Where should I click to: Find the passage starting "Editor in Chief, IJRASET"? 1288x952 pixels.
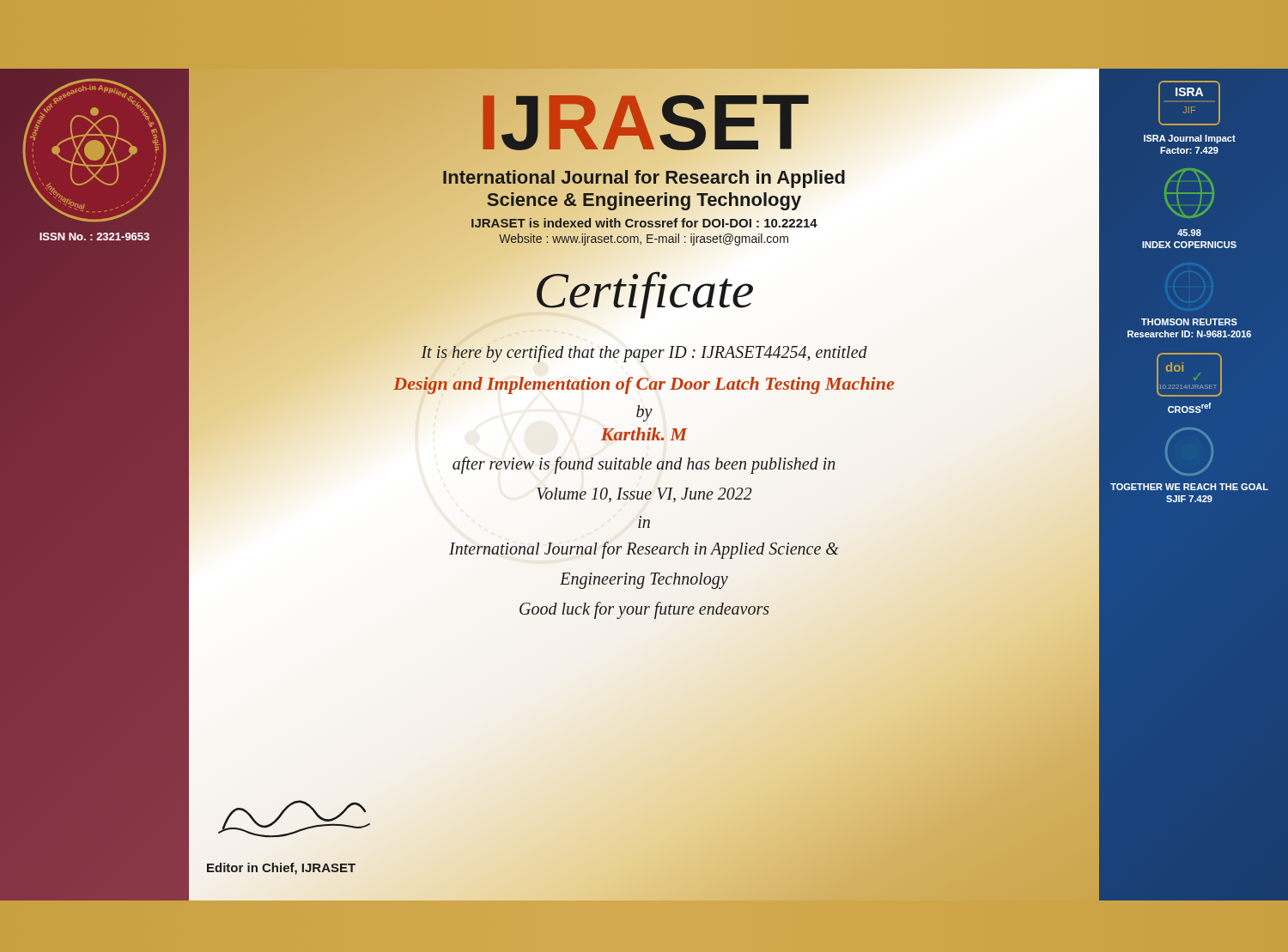point(281,867)
